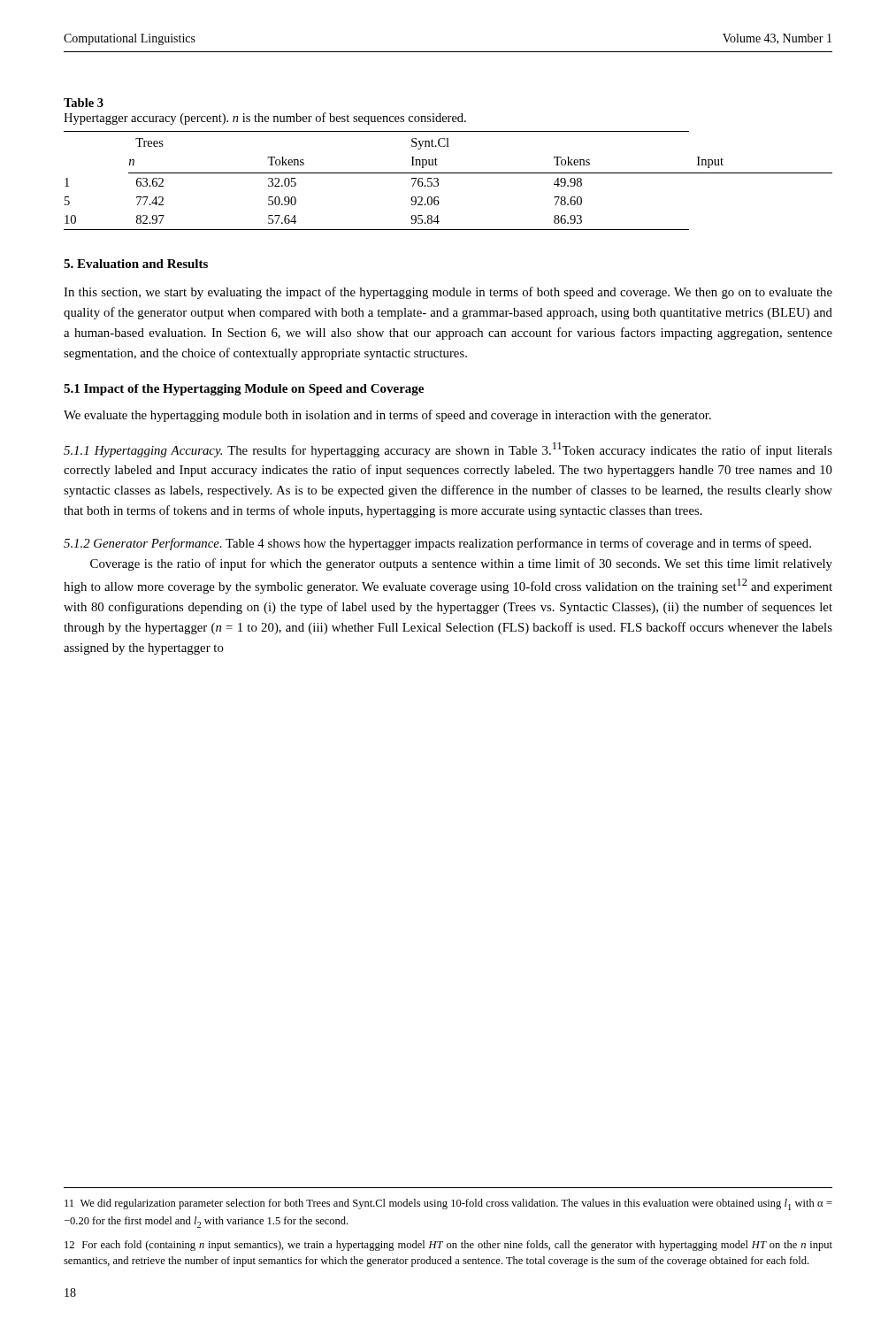Image resolution: width=896 pixels, height=1327 pixels.
Task: Click where it says "5. Evaluation and Results"
Action: pyautogui.click(x=136, y=264)
